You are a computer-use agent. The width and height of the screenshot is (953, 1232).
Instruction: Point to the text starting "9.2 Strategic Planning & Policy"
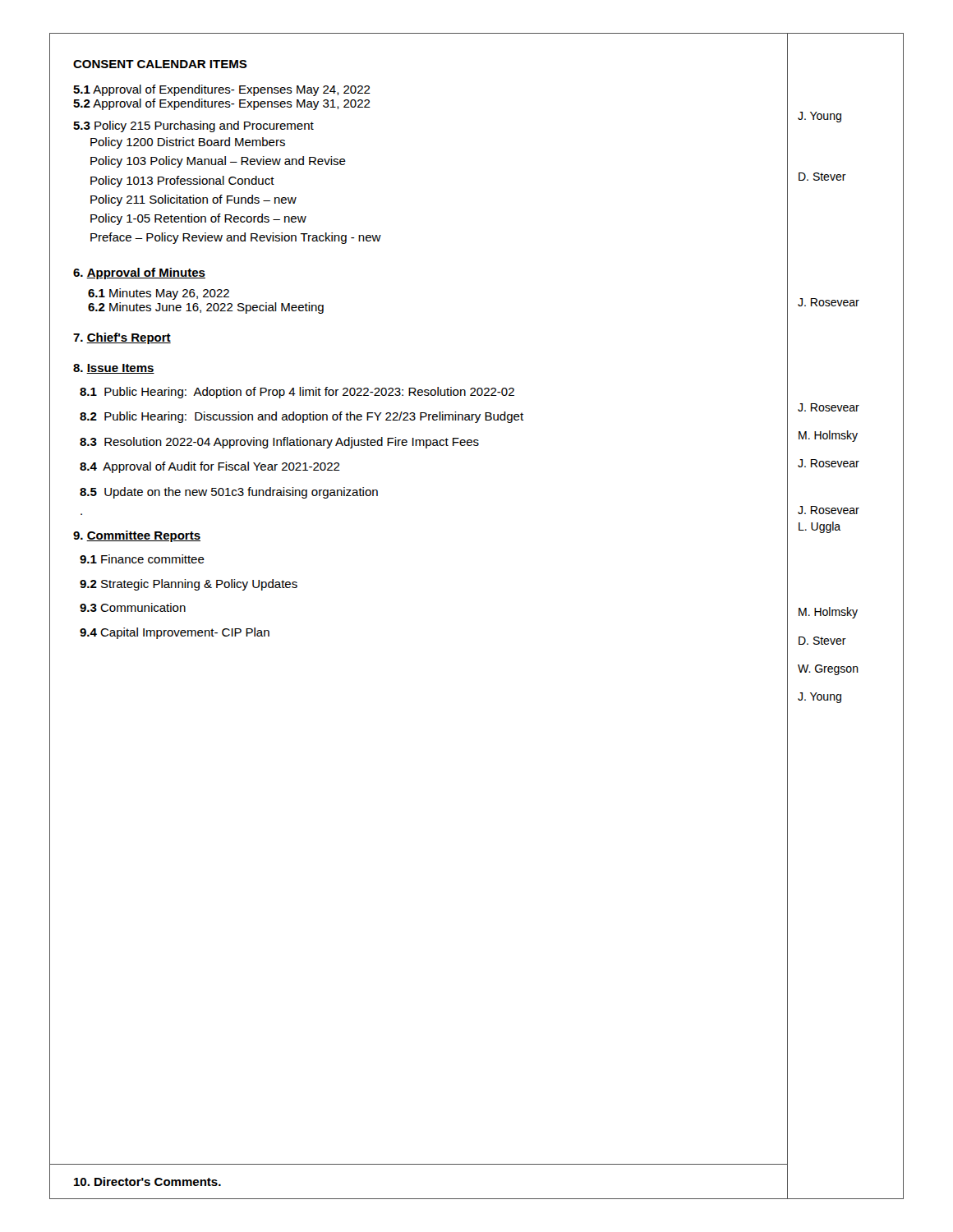[x=189, y=583]
